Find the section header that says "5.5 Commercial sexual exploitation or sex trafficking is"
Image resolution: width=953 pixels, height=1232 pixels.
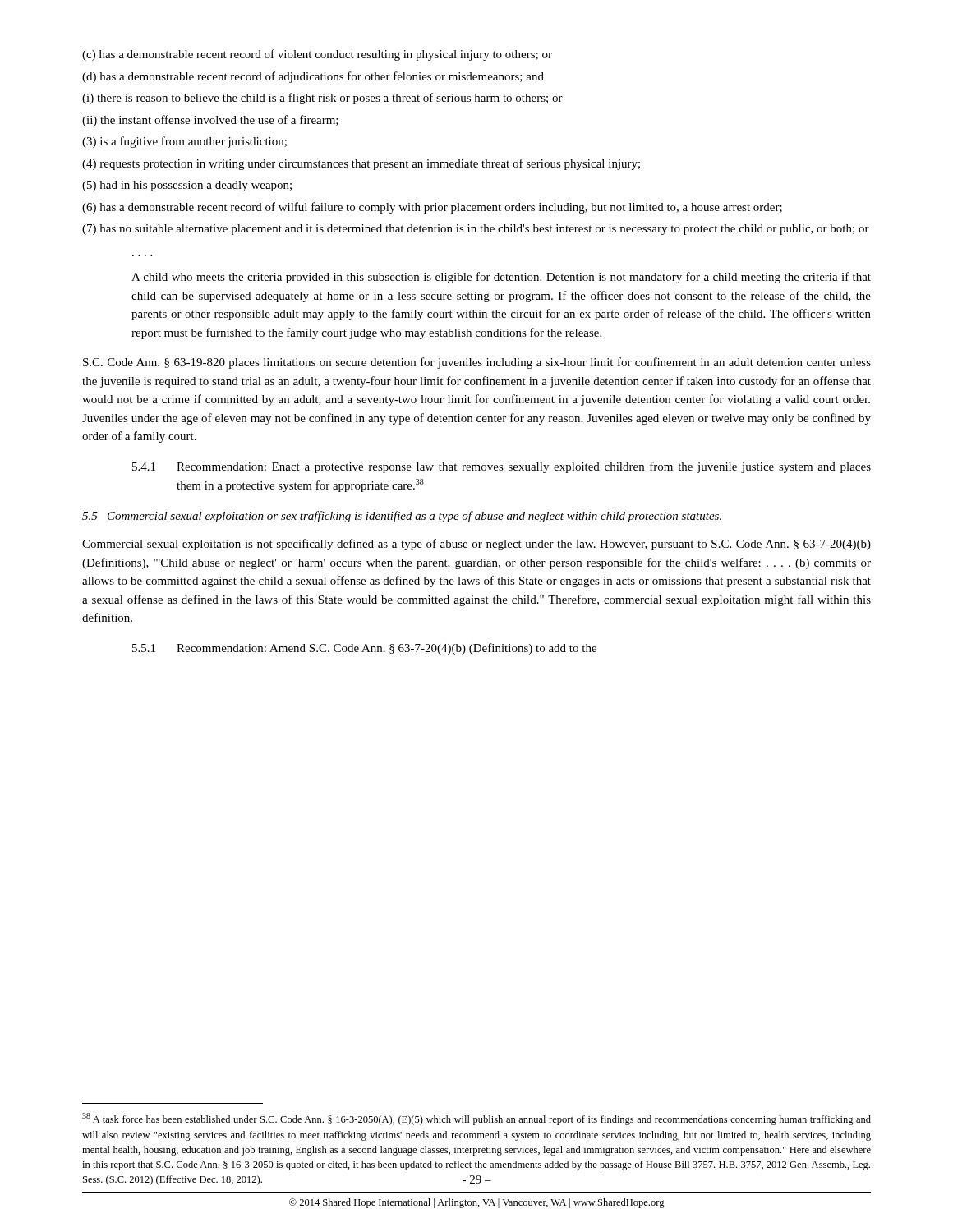tap(402, 515)
